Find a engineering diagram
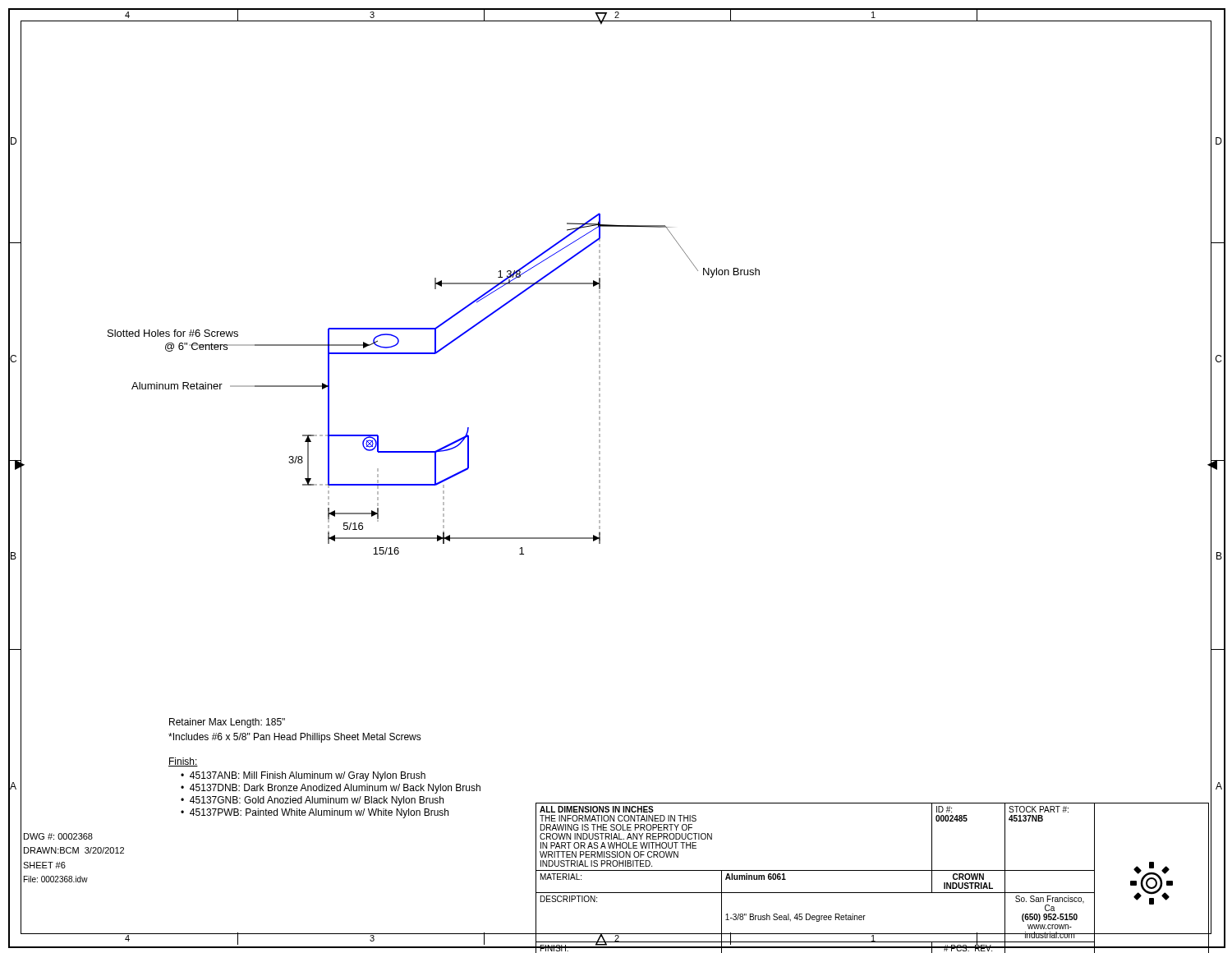Viewport: 1232px width, 953px height. pos(517,366)
